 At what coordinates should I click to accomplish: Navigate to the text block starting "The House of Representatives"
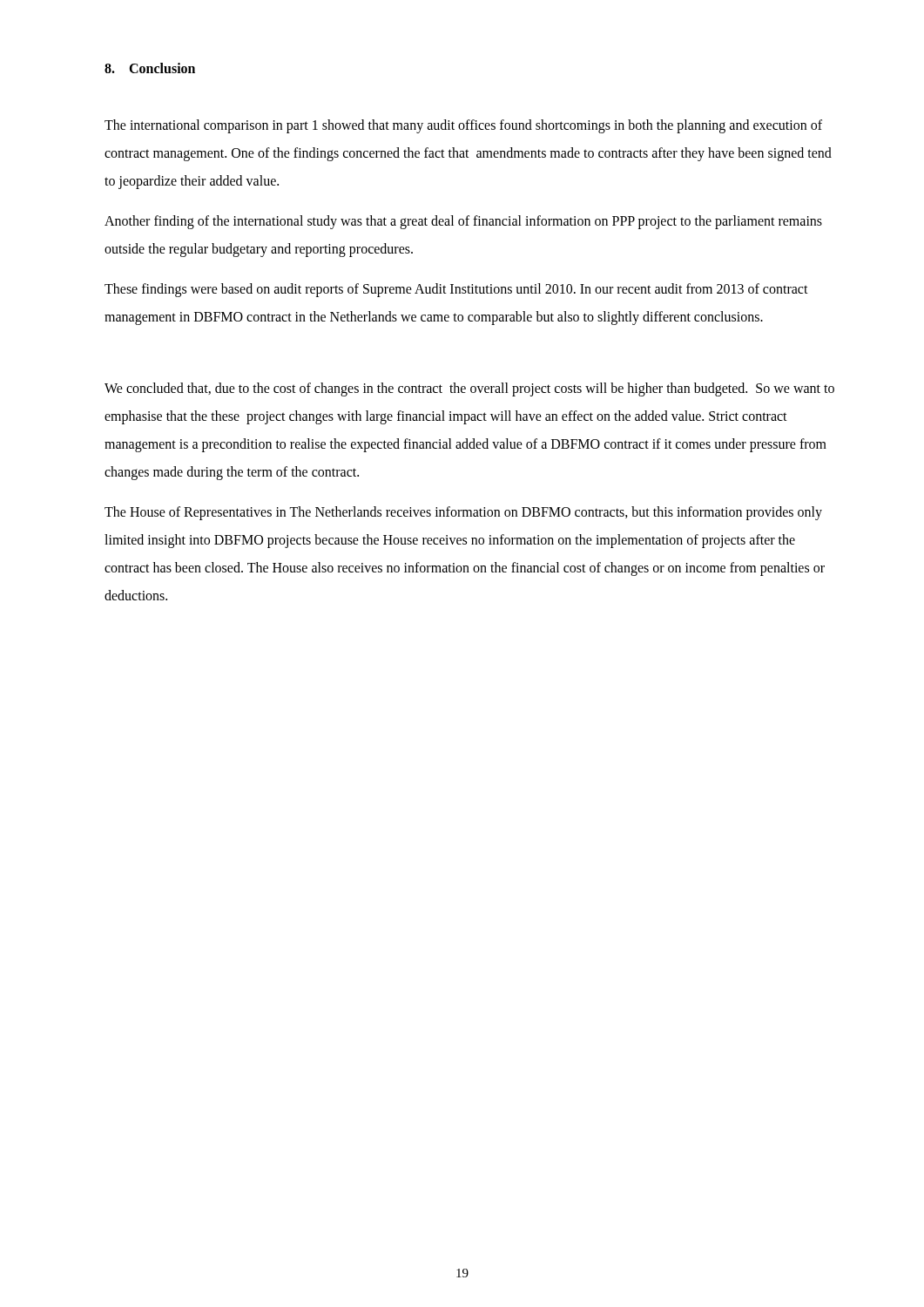tap(465, 554)
